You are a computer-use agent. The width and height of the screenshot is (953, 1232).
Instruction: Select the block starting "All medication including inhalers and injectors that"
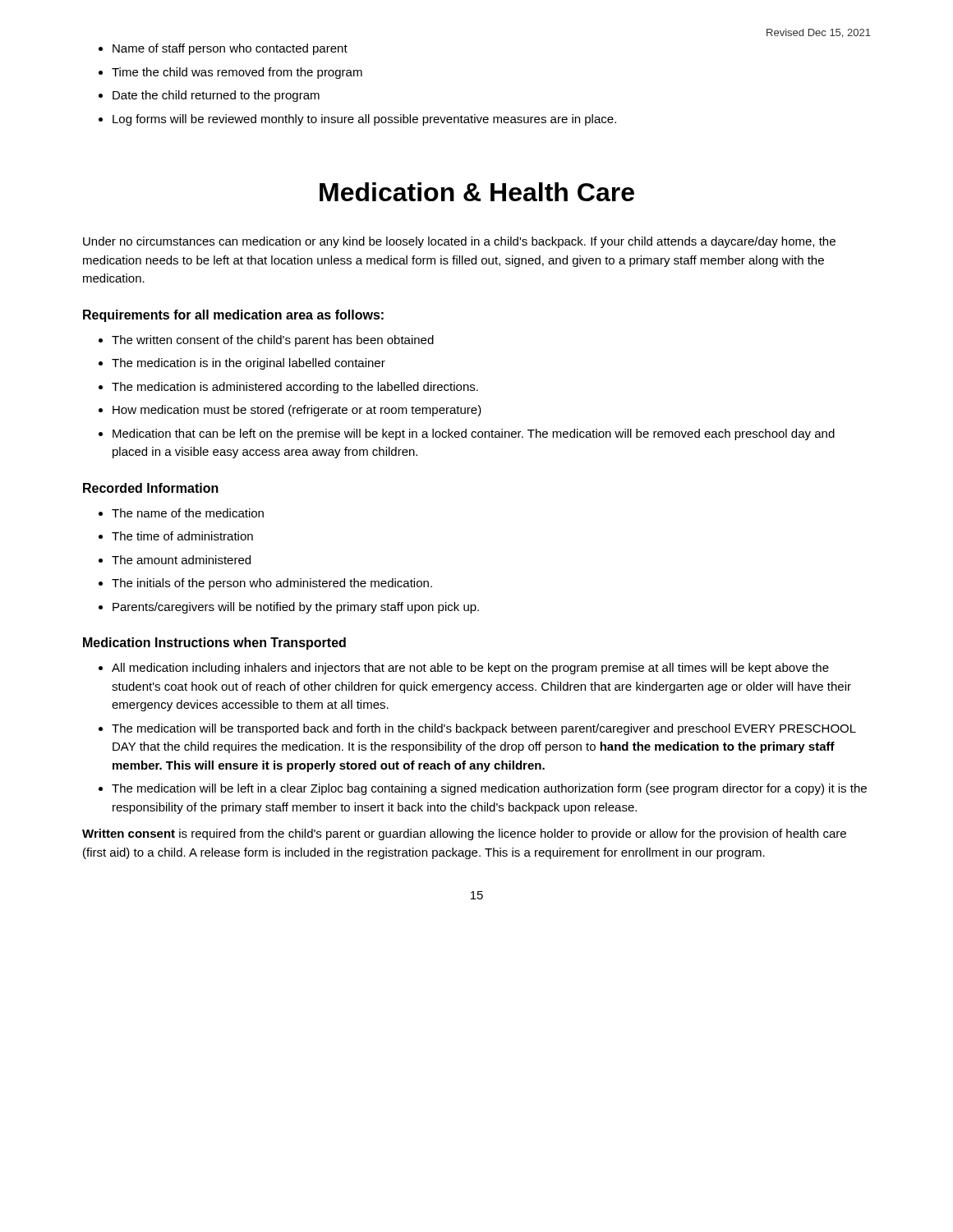pyautogui.click(x=481, y=686)
